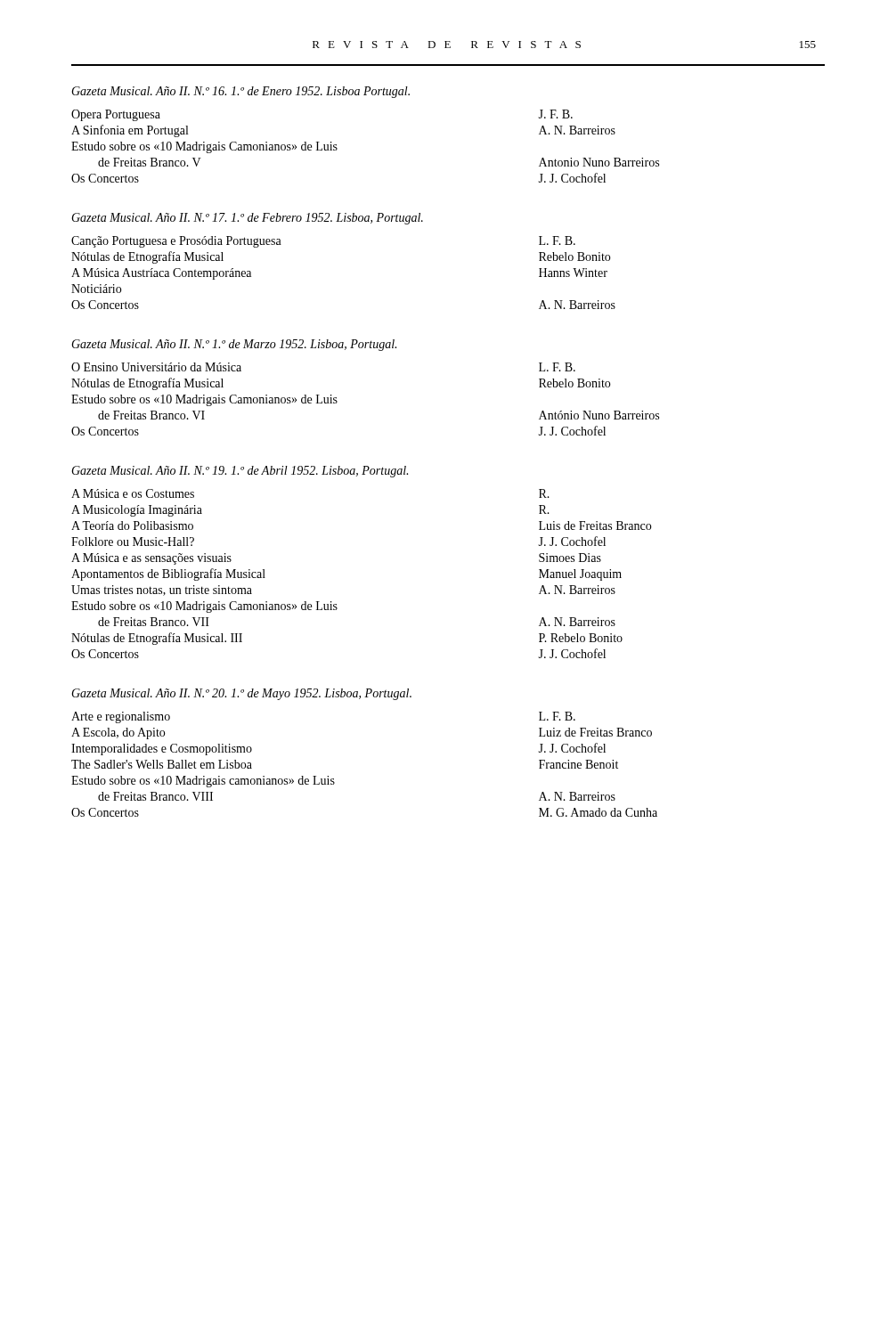Viewport: 896px width, 1336px height.
Task: Point to the passage starting "Umas tristes notas,"
Action: coord(160,590)
